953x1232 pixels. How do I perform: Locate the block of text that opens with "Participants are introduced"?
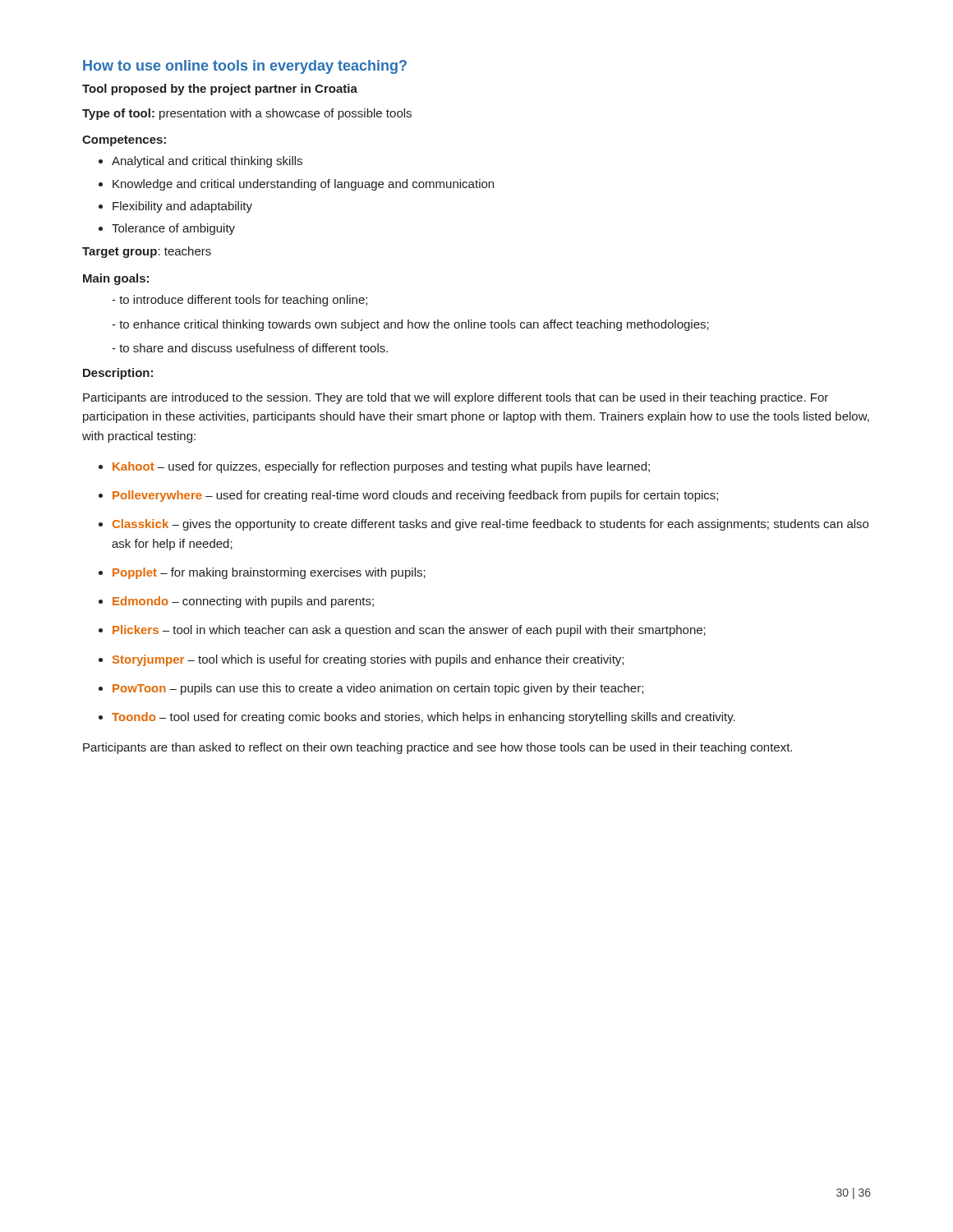point(476,416)
